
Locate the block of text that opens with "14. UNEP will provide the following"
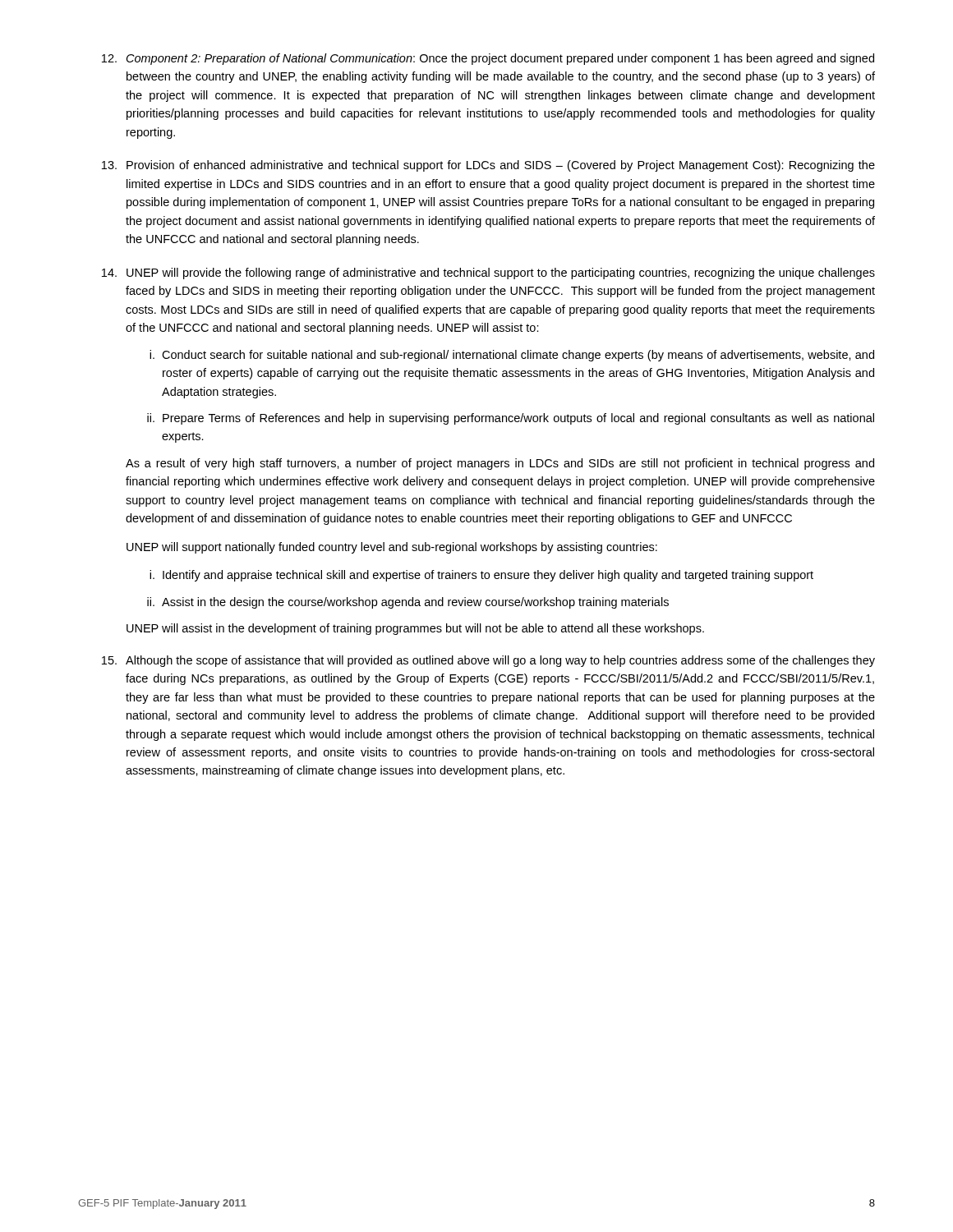476,456
